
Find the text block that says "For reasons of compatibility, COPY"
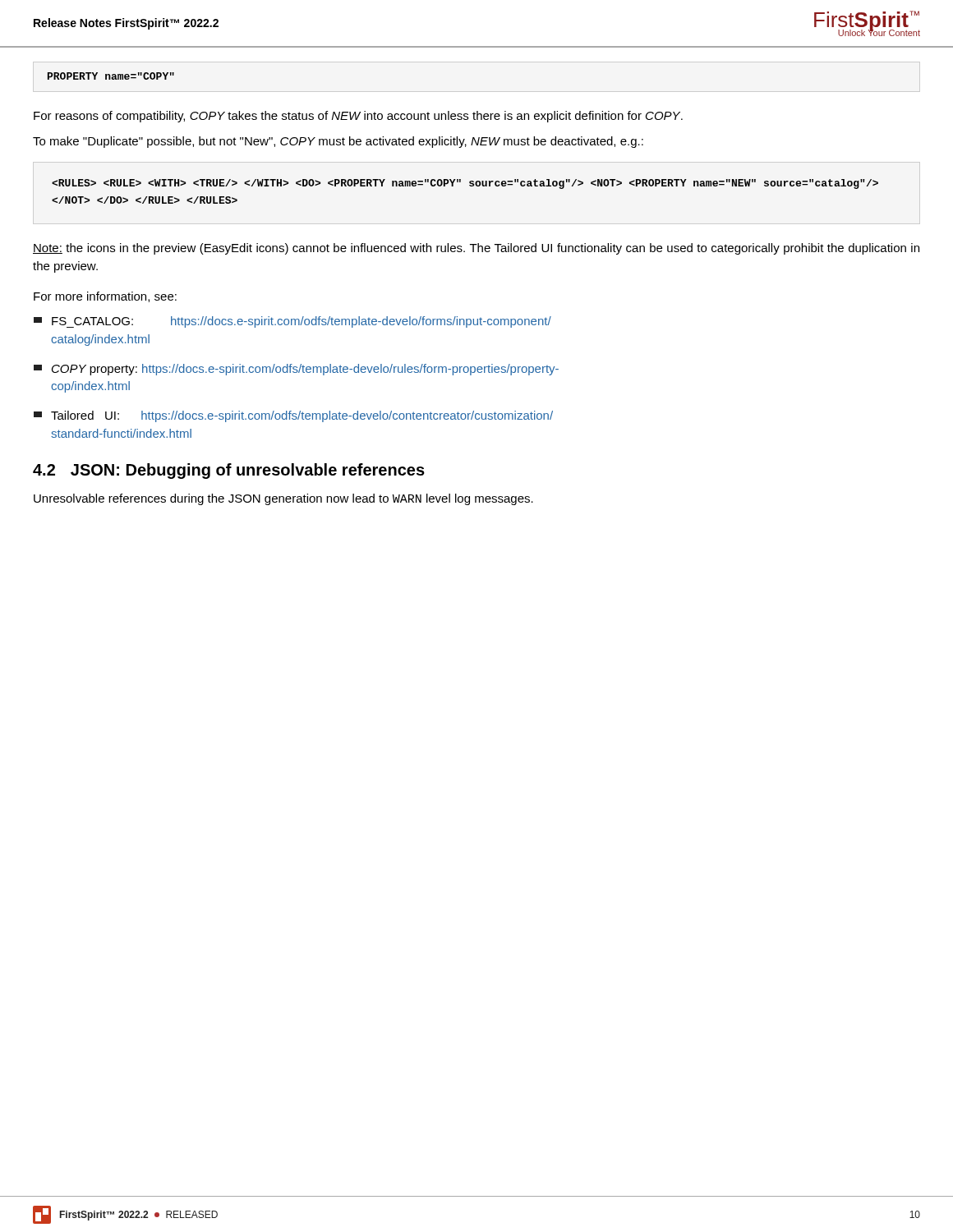point(358,115)
